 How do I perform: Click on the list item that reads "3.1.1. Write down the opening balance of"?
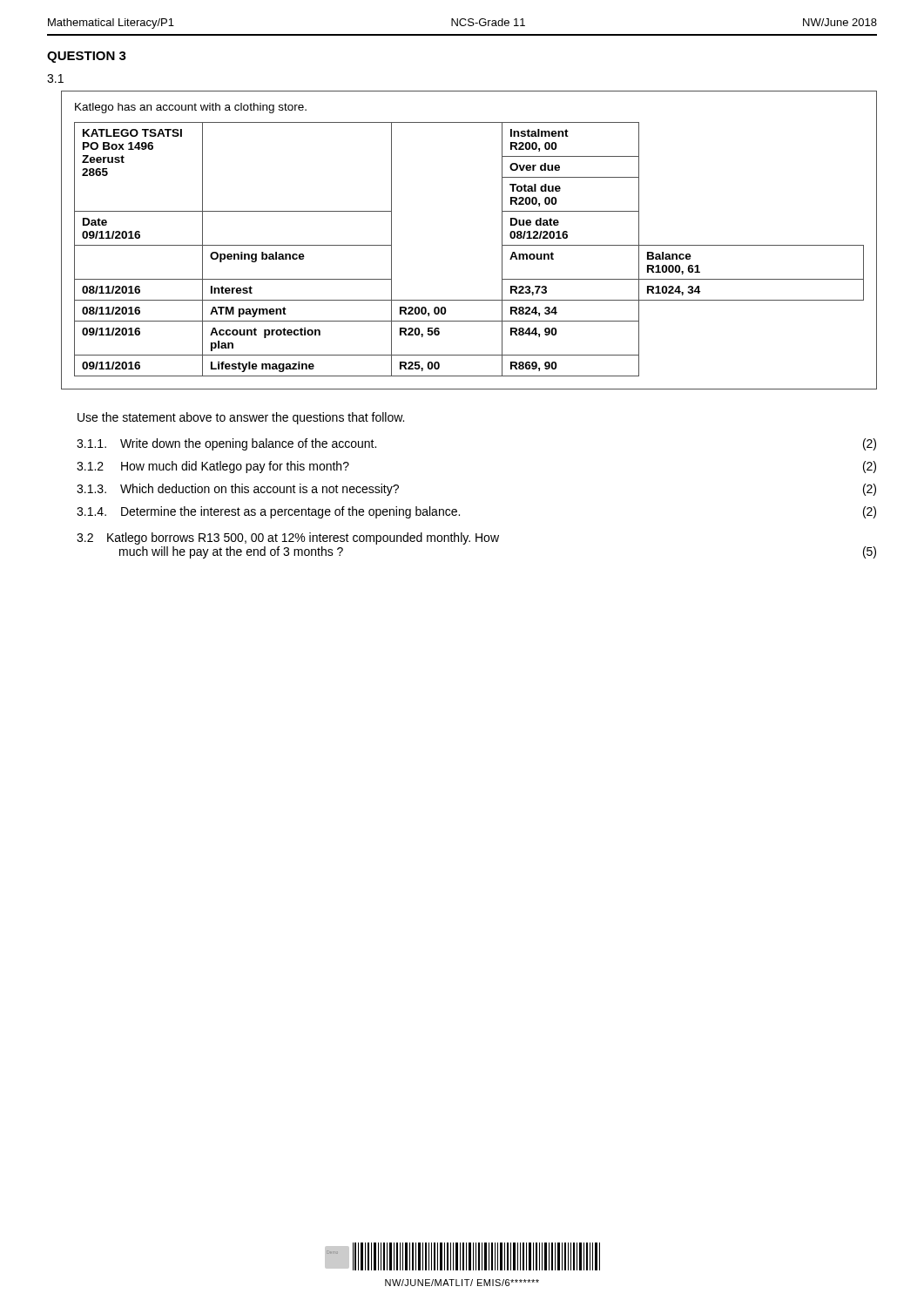pos(90,444)
